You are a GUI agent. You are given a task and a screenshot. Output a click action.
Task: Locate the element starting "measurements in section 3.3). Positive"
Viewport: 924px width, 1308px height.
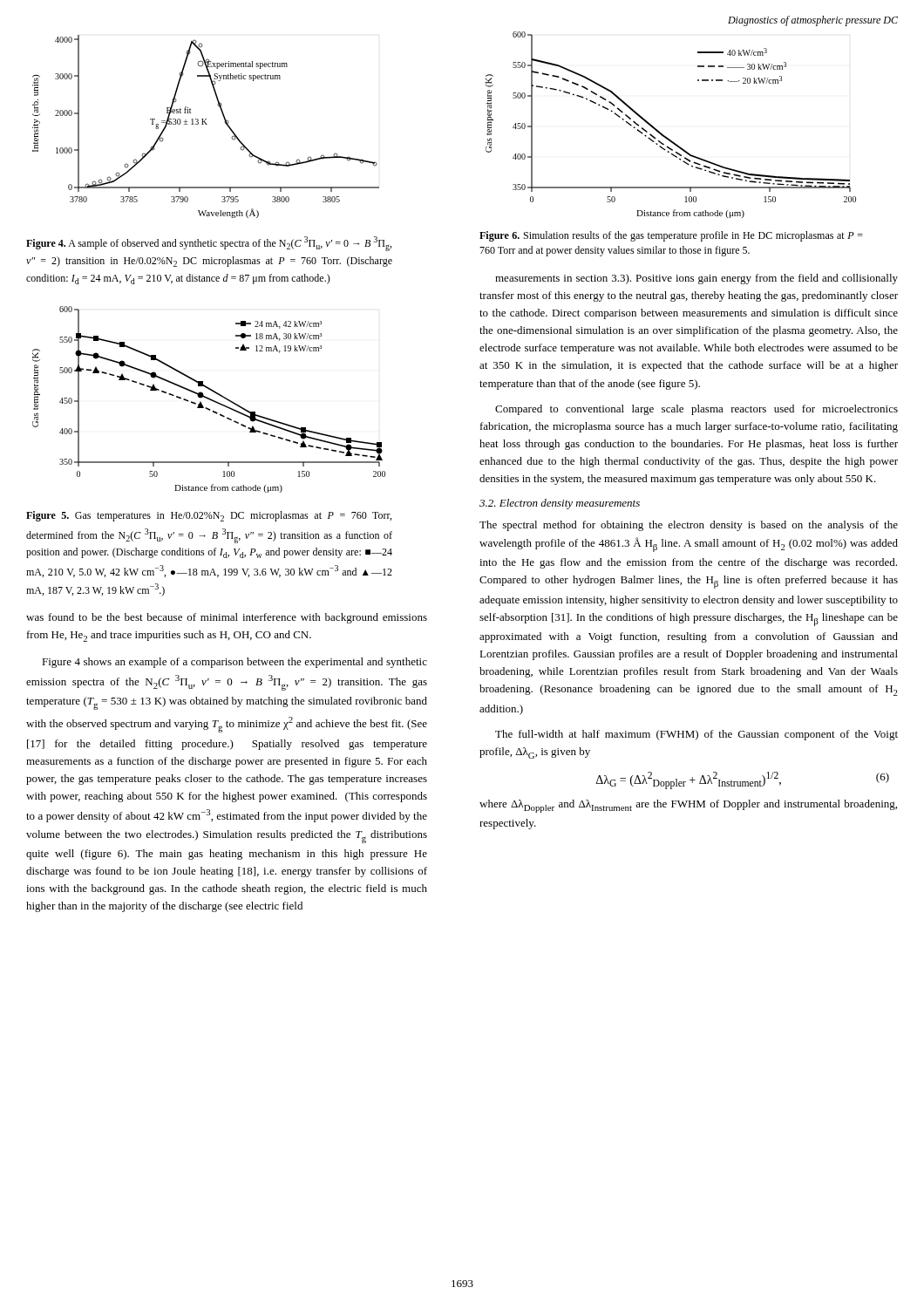[689, 379]
